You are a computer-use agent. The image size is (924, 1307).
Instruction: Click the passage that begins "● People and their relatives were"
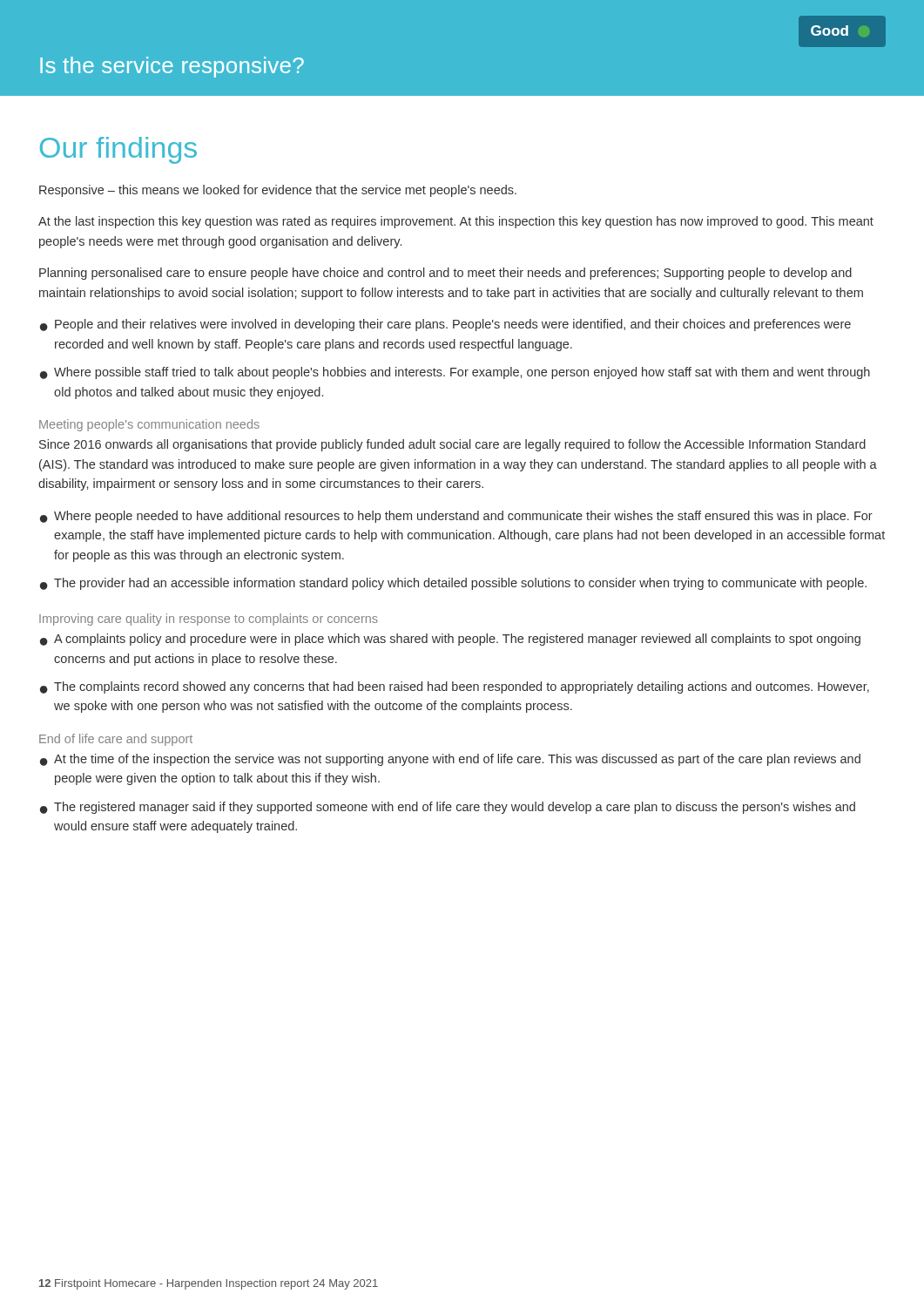point(462,334)
